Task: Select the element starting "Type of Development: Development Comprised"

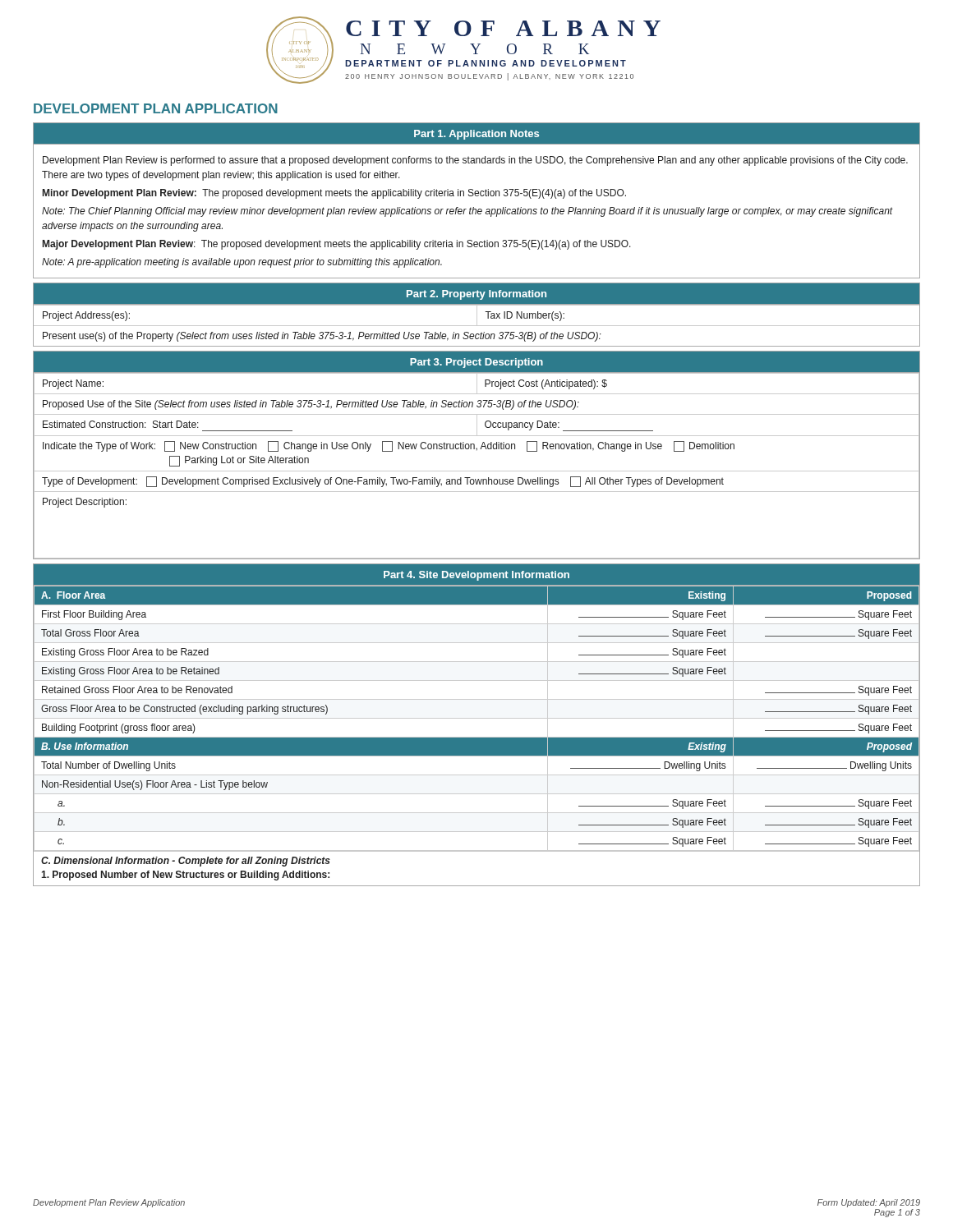Action: tap(383, 481)
